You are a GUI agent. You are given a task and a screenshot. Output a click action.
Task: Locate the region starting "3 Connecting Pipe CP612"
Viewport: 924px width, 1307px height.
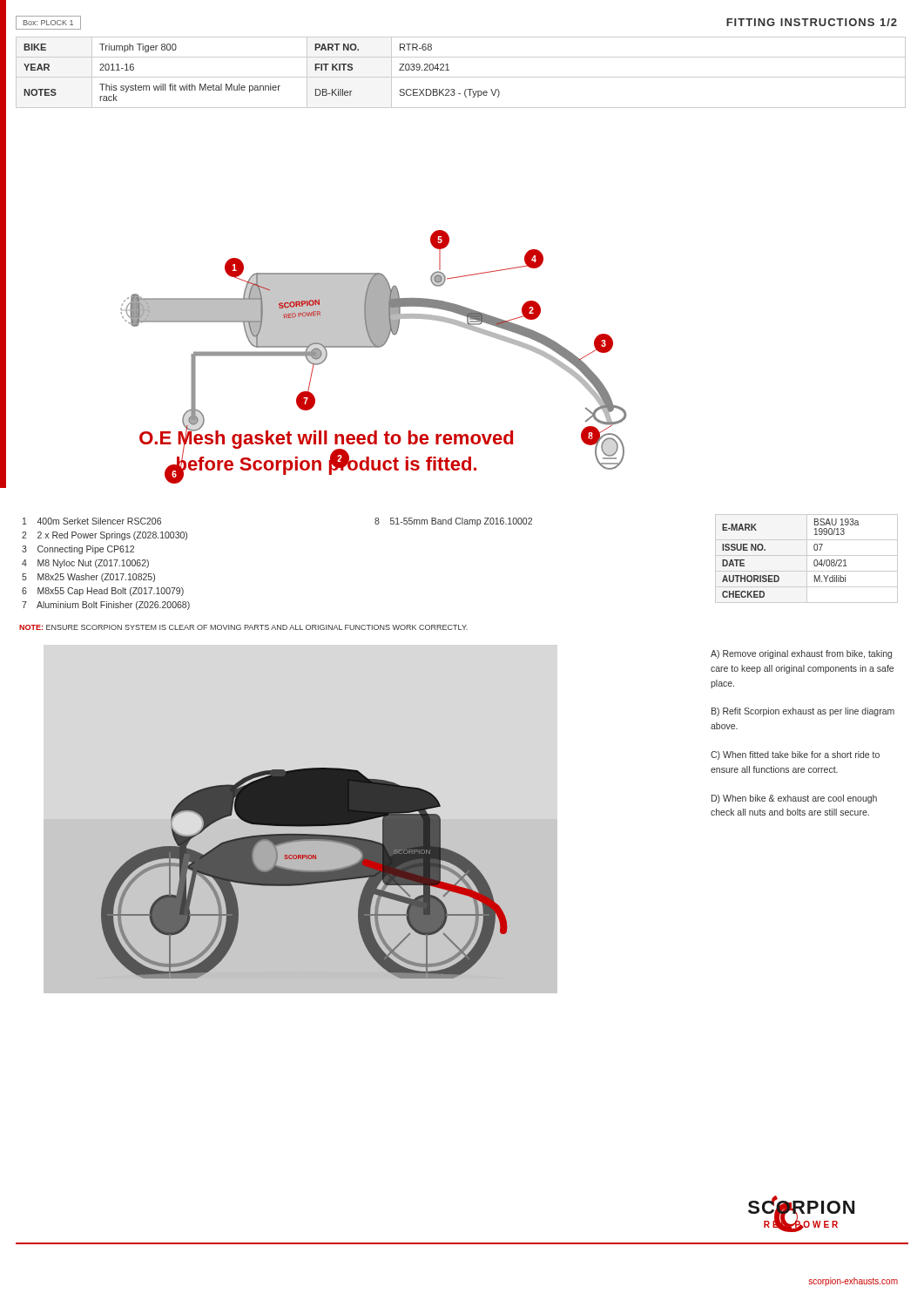(78, 549)
